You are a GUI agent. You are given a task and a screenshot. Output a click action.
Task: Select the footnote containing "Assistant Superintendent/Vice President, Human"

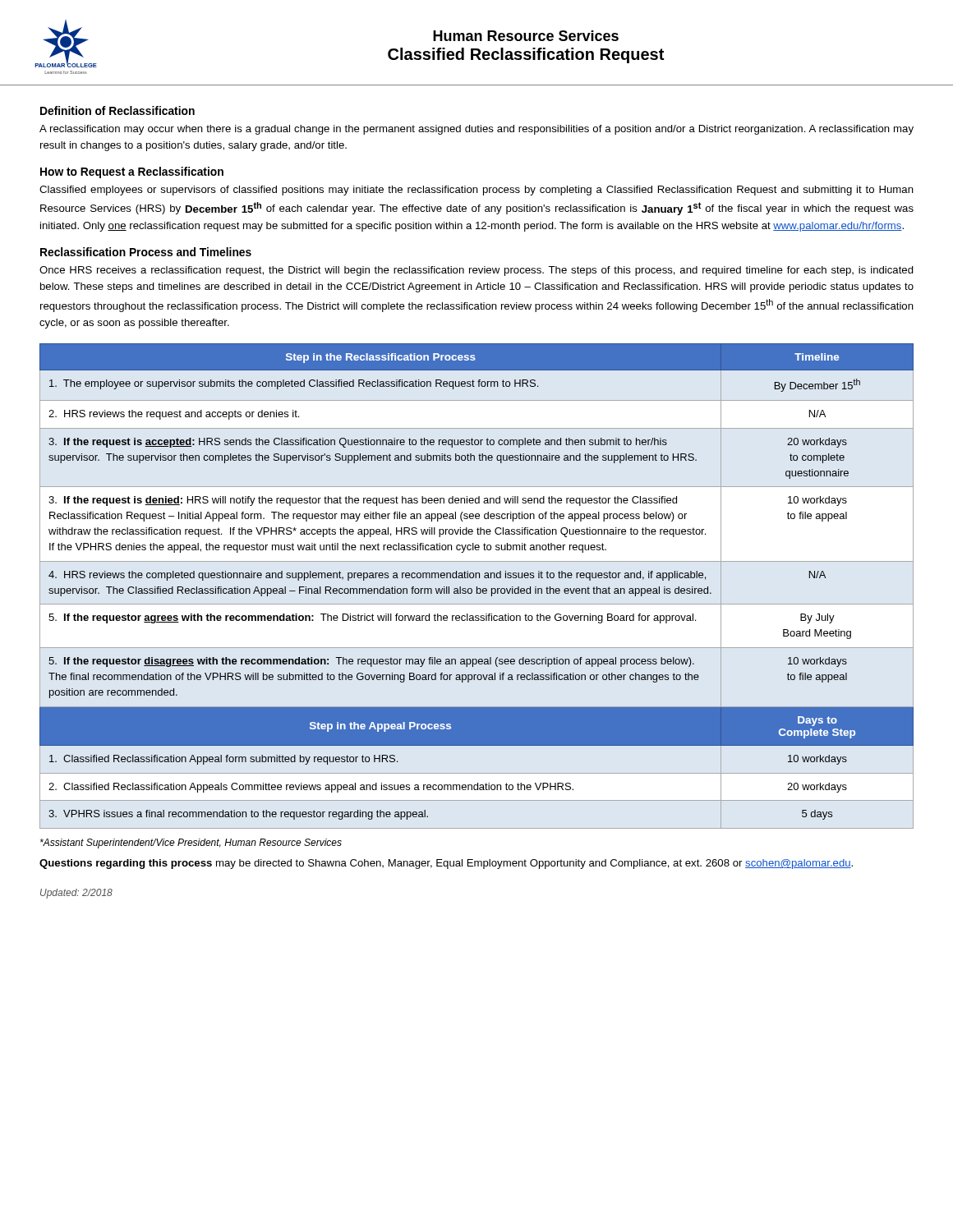point(191,843)
